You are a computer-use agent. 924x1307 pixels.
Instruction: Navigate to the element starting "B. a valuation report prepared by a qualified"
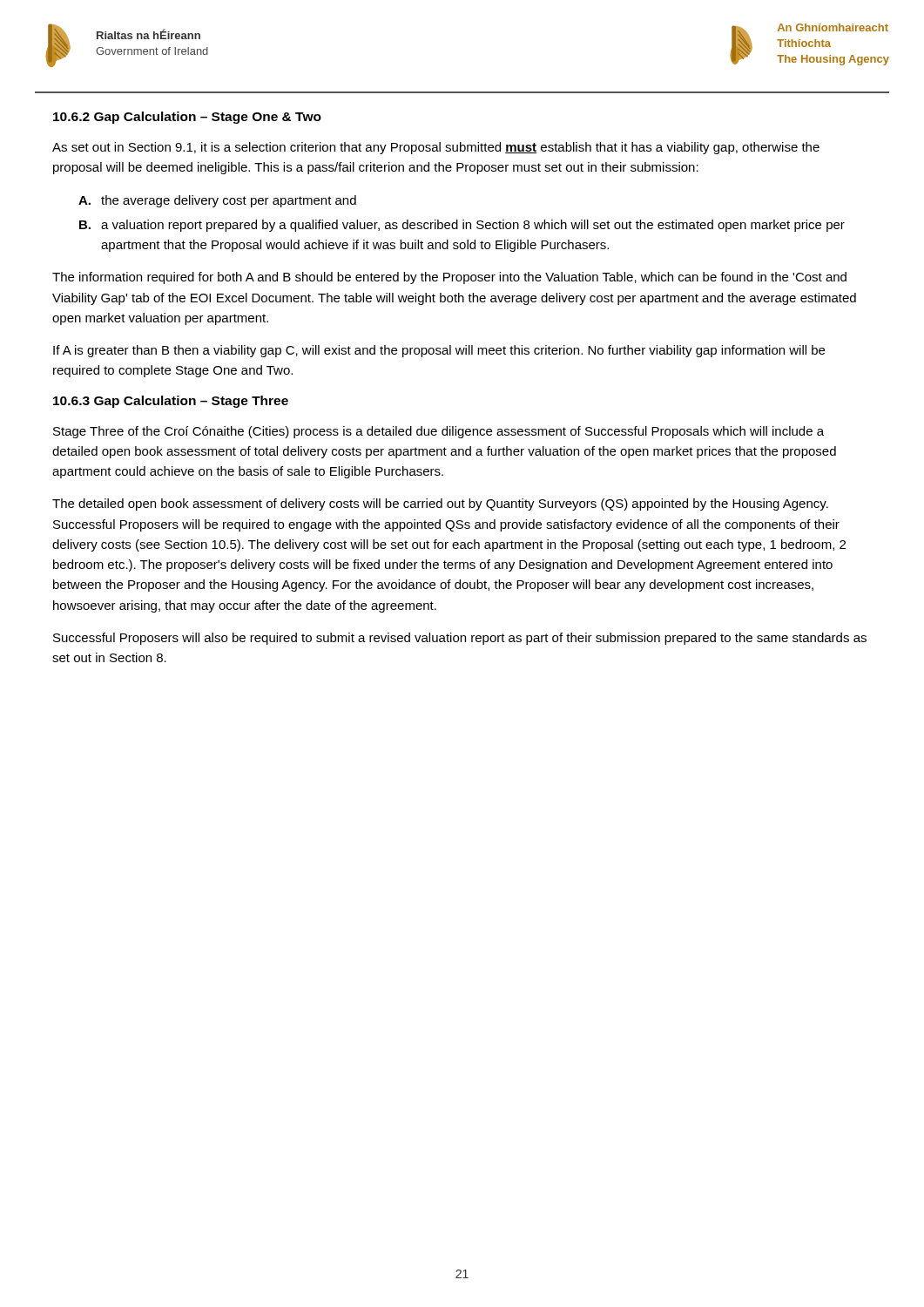tap(475, 234)
